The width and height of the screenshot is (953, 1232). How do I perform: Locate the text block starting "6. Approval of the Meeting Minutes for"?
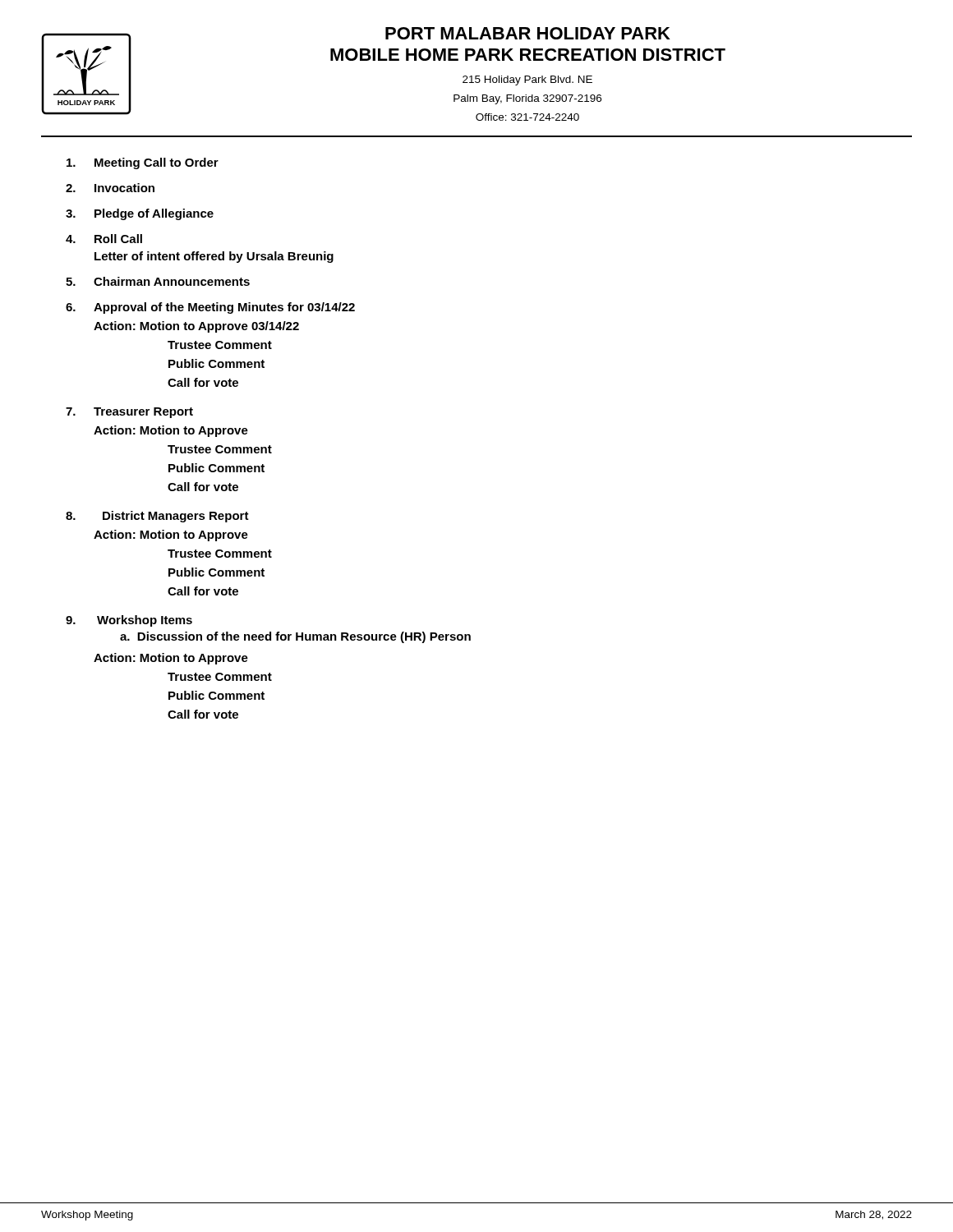click(x=210, y=308)
